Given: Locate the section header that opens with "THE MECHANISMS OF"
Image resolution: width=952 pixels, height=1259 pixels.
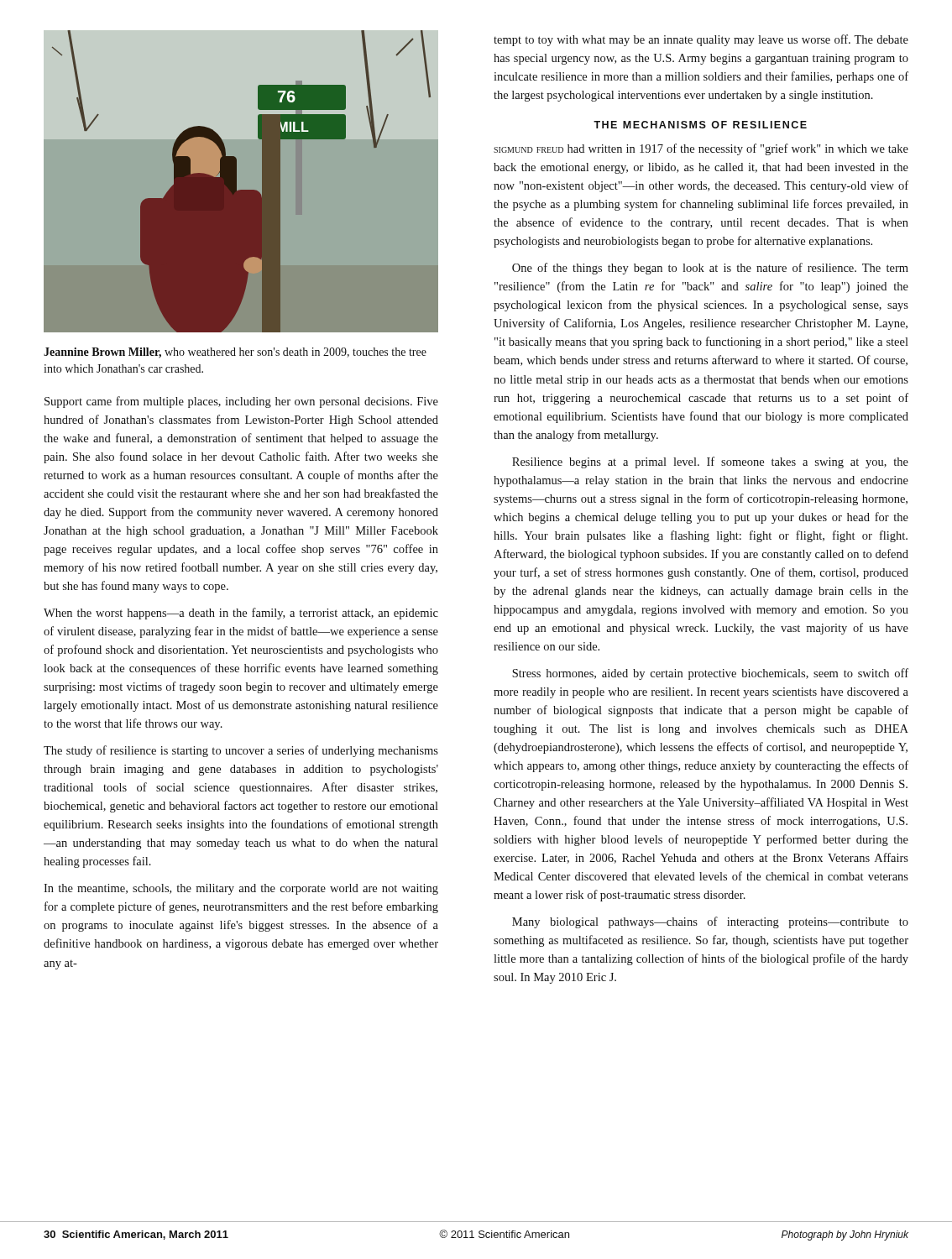Looking at the screenshot, I should coord(701,125).
